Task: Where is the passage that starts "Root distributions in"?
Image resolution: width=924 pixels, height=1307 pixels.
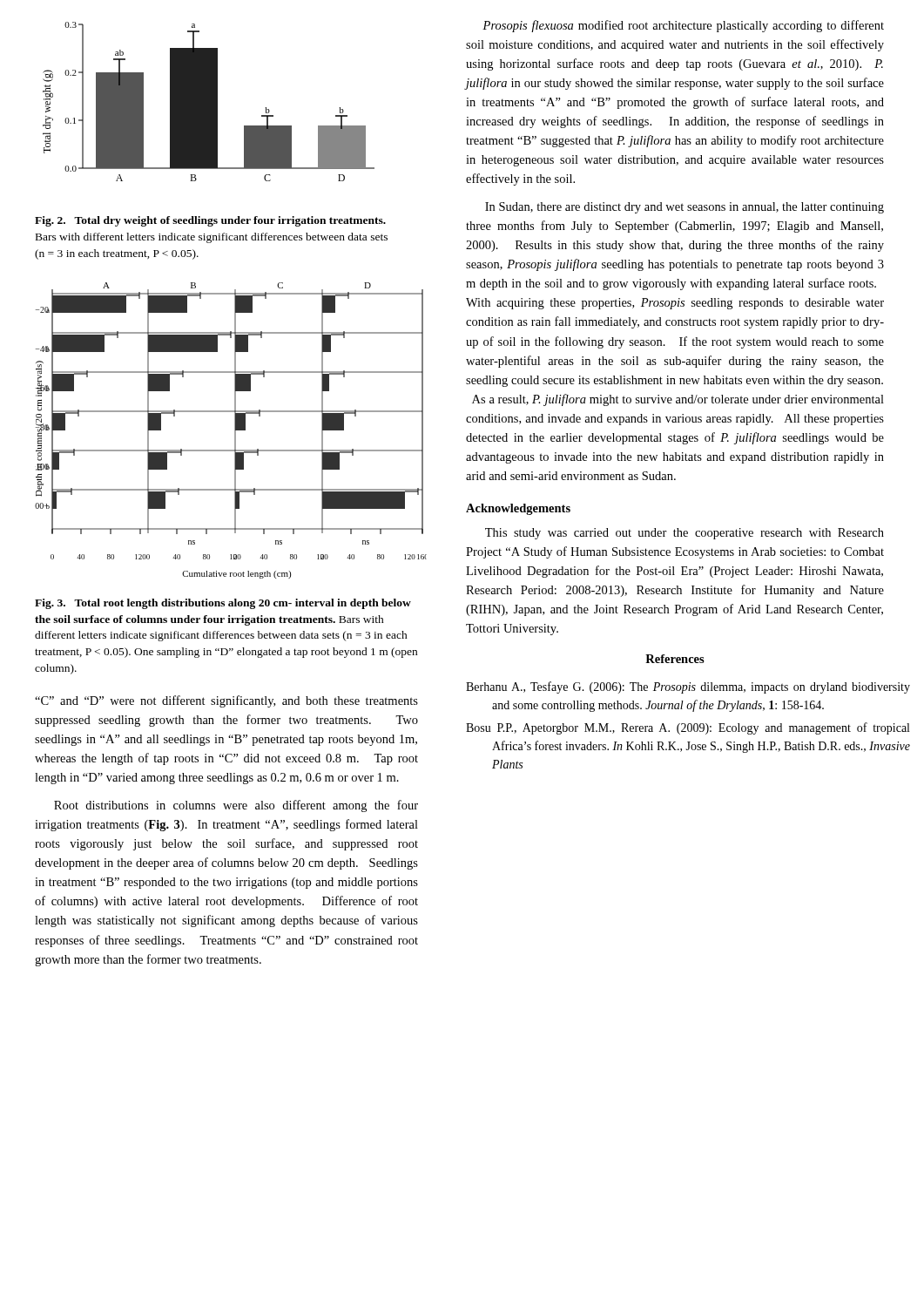Action: 226,882
